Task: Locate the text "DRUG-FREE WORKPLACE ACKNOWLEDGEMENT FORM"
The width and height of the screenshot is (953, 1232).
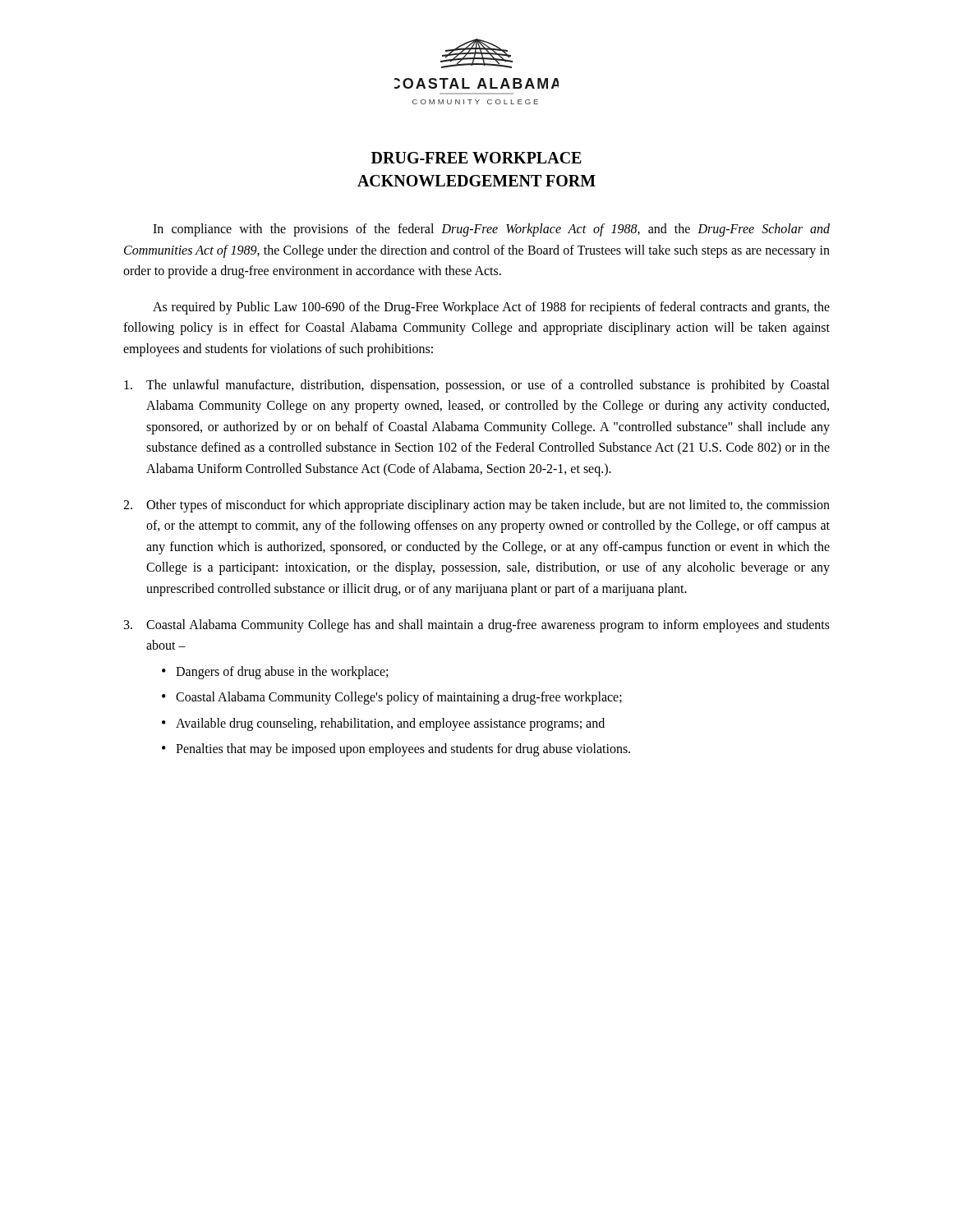Action: (476, 169)
